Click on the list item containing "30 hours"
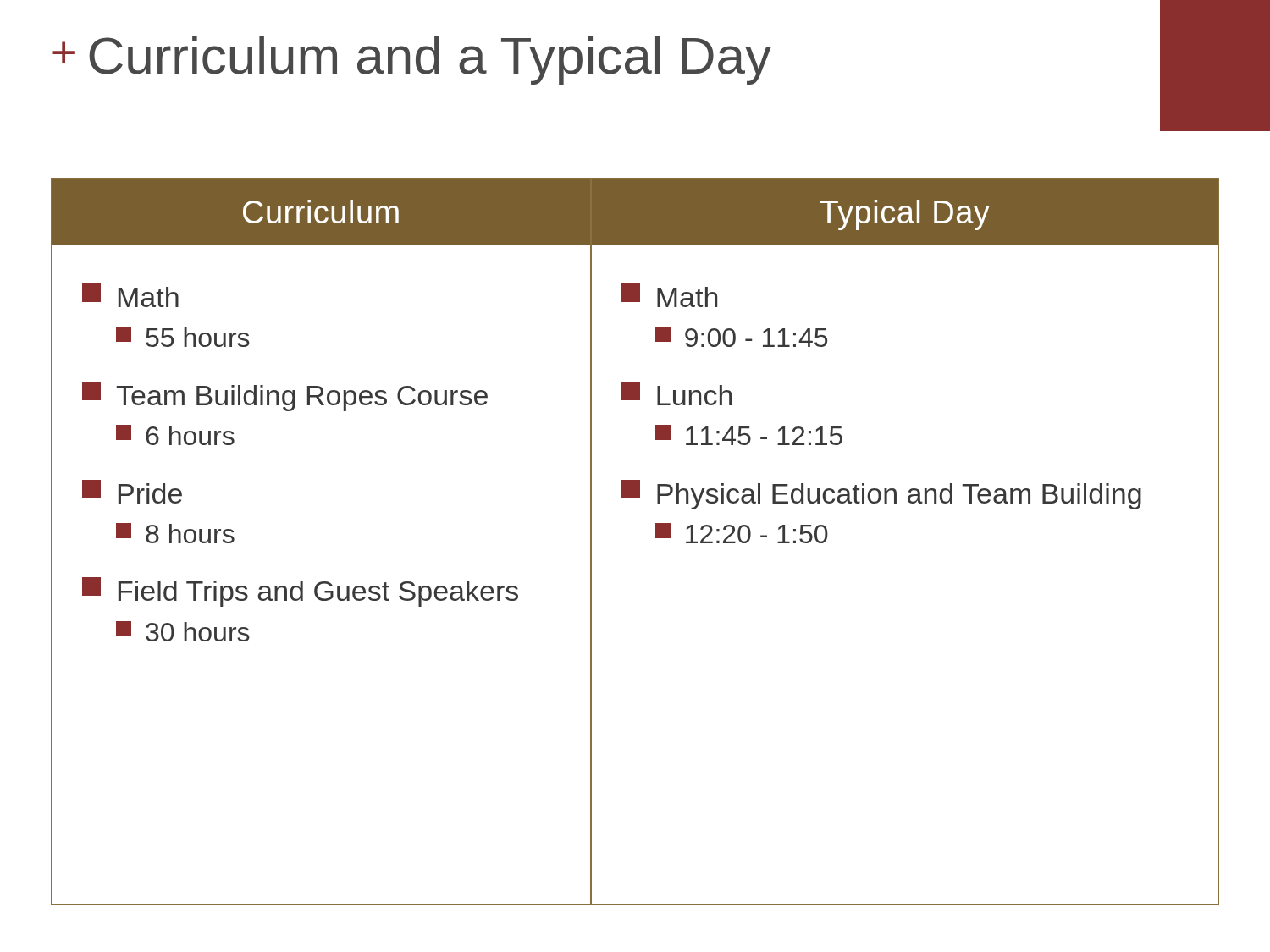Screen dimensions: 952x1270 tap(183, 632)
